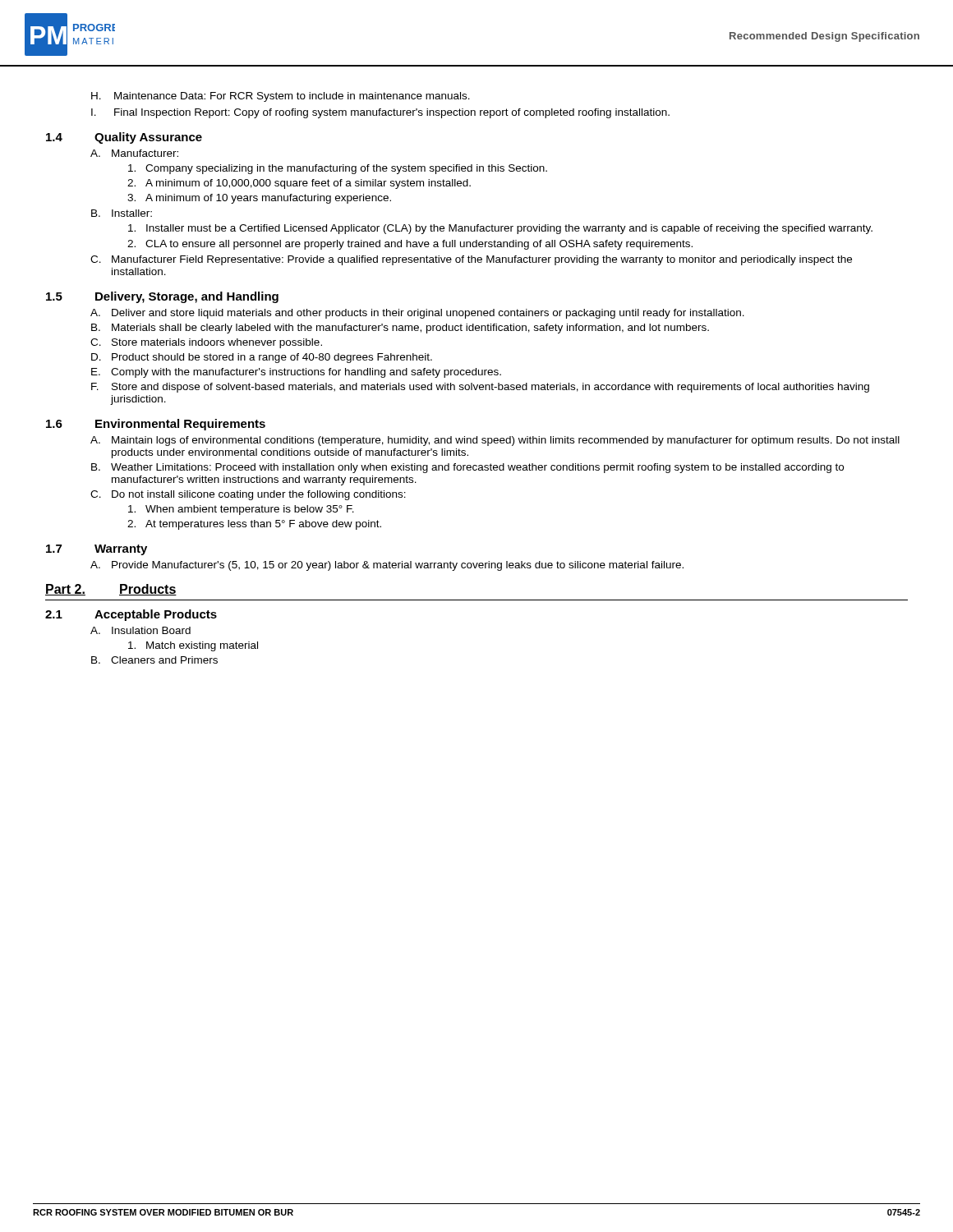The height and width of the screenshot is (1232, 953).
Task: Locate the block of text that opens with "Installer must be a Certified"
Action: pyautogui.click(x=518, y=228)
